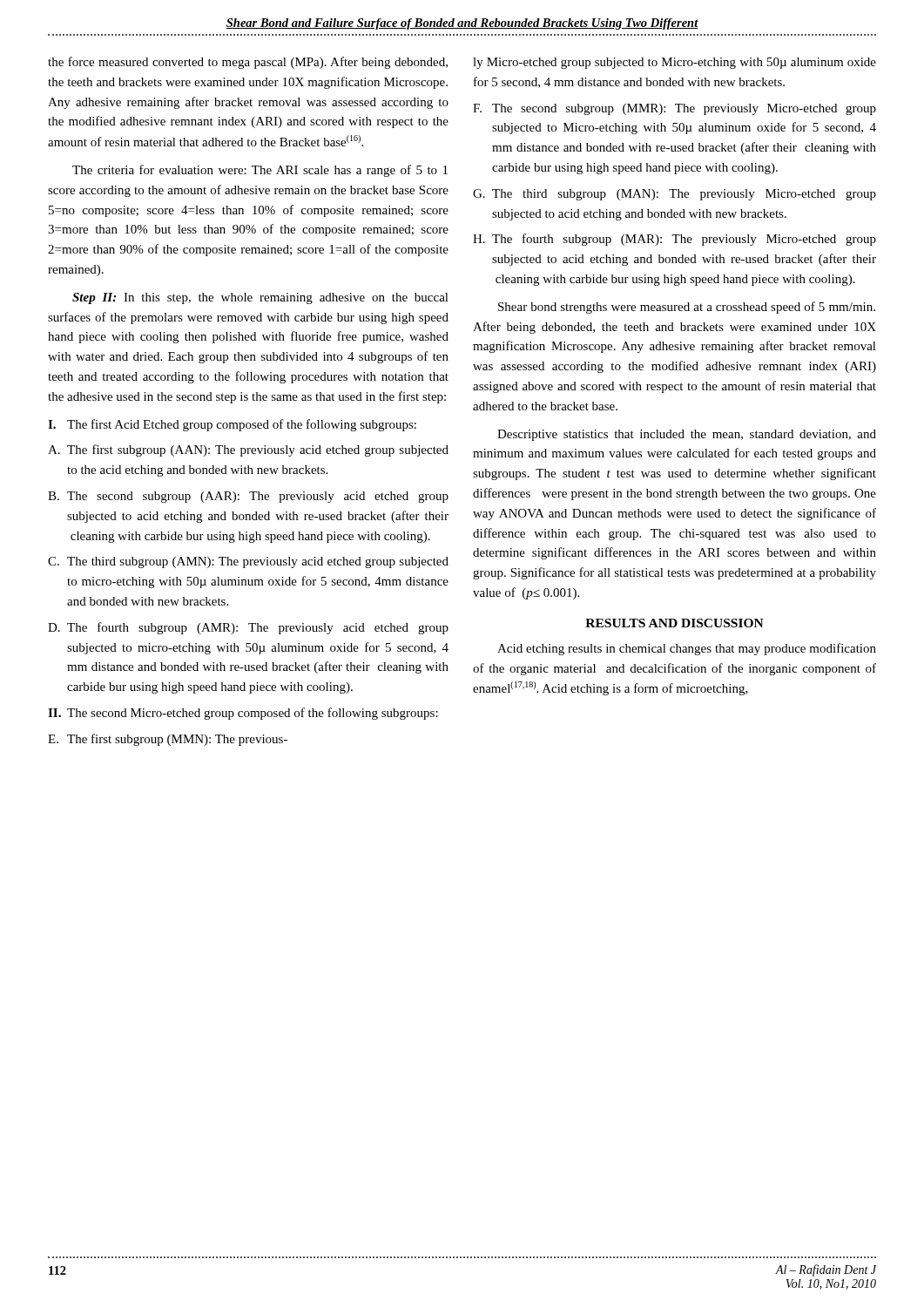The image size is (924, 1307).
Task: Locate the block starting "D. The fourth subgroup (AMR): The previously acid"
Action: 248,657
